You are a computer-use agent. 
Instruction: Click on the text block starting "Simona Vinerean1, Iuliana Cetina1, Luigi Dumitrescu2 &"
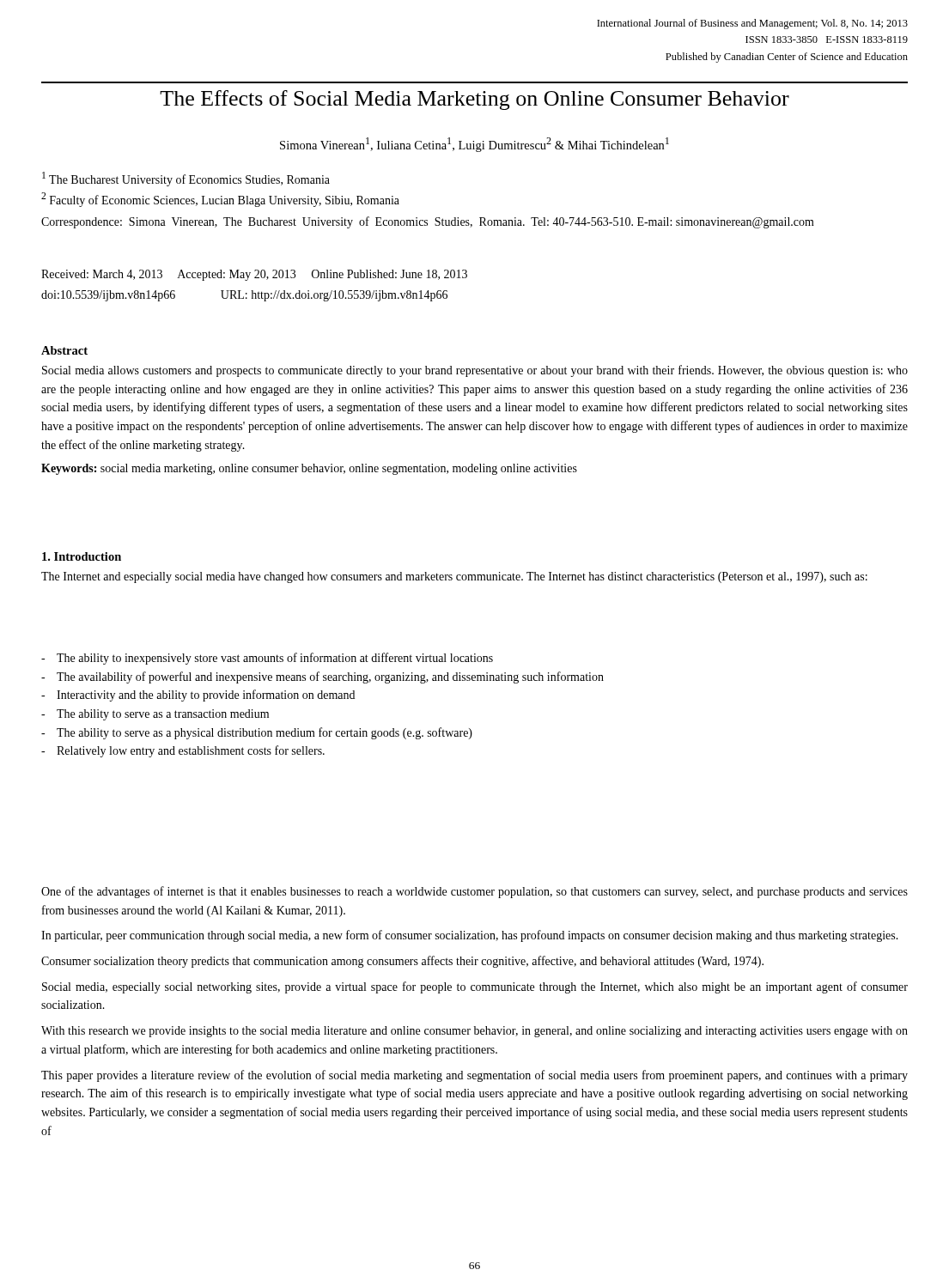pos(474,143)
